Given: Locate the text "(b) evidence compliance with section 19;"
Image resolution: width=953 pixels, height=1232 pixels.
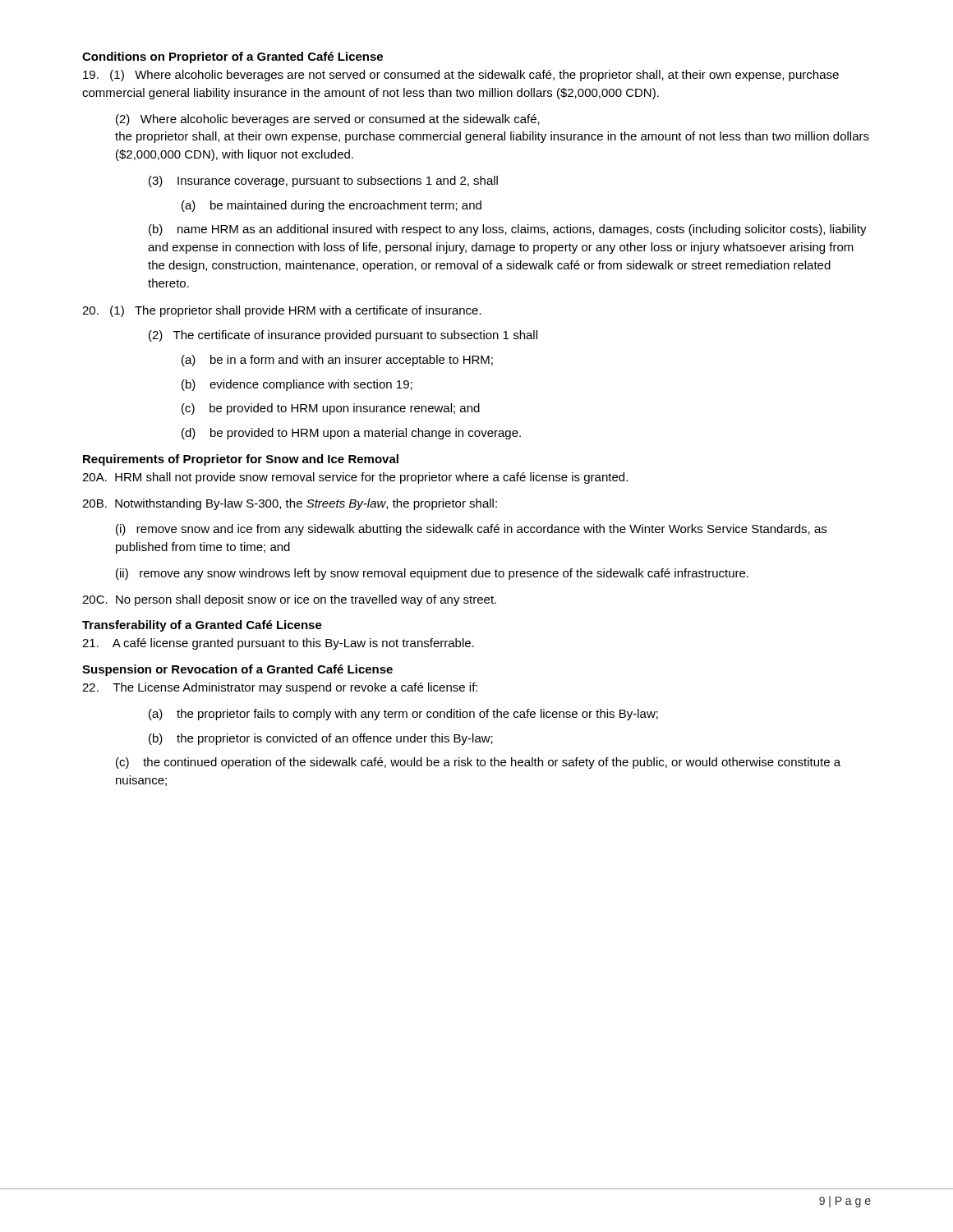Looking at the screenshot, I should [x=297, y=384].
